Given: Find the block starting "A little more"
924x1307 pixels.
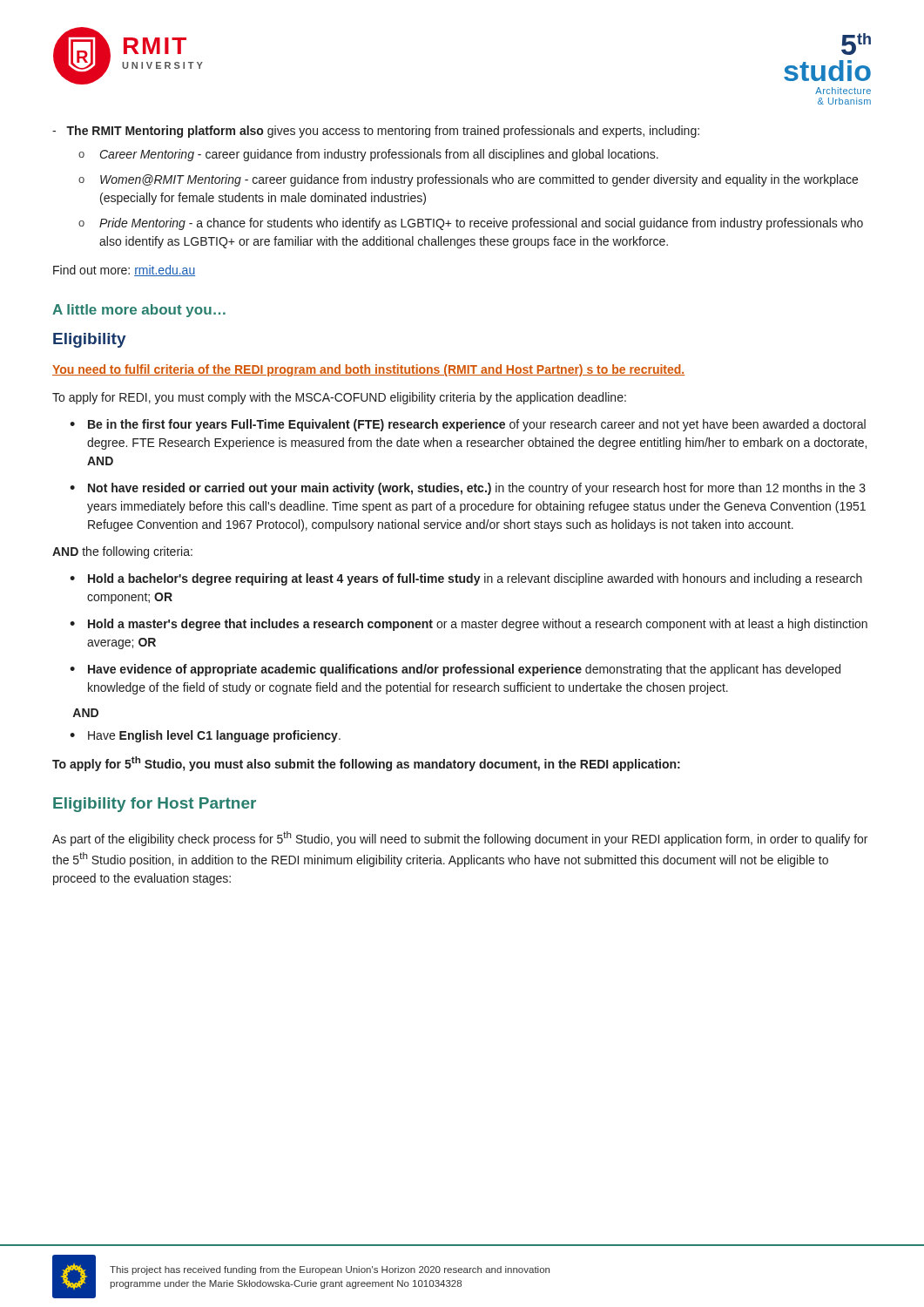Looking at the screenshot, I should point(140,310).
